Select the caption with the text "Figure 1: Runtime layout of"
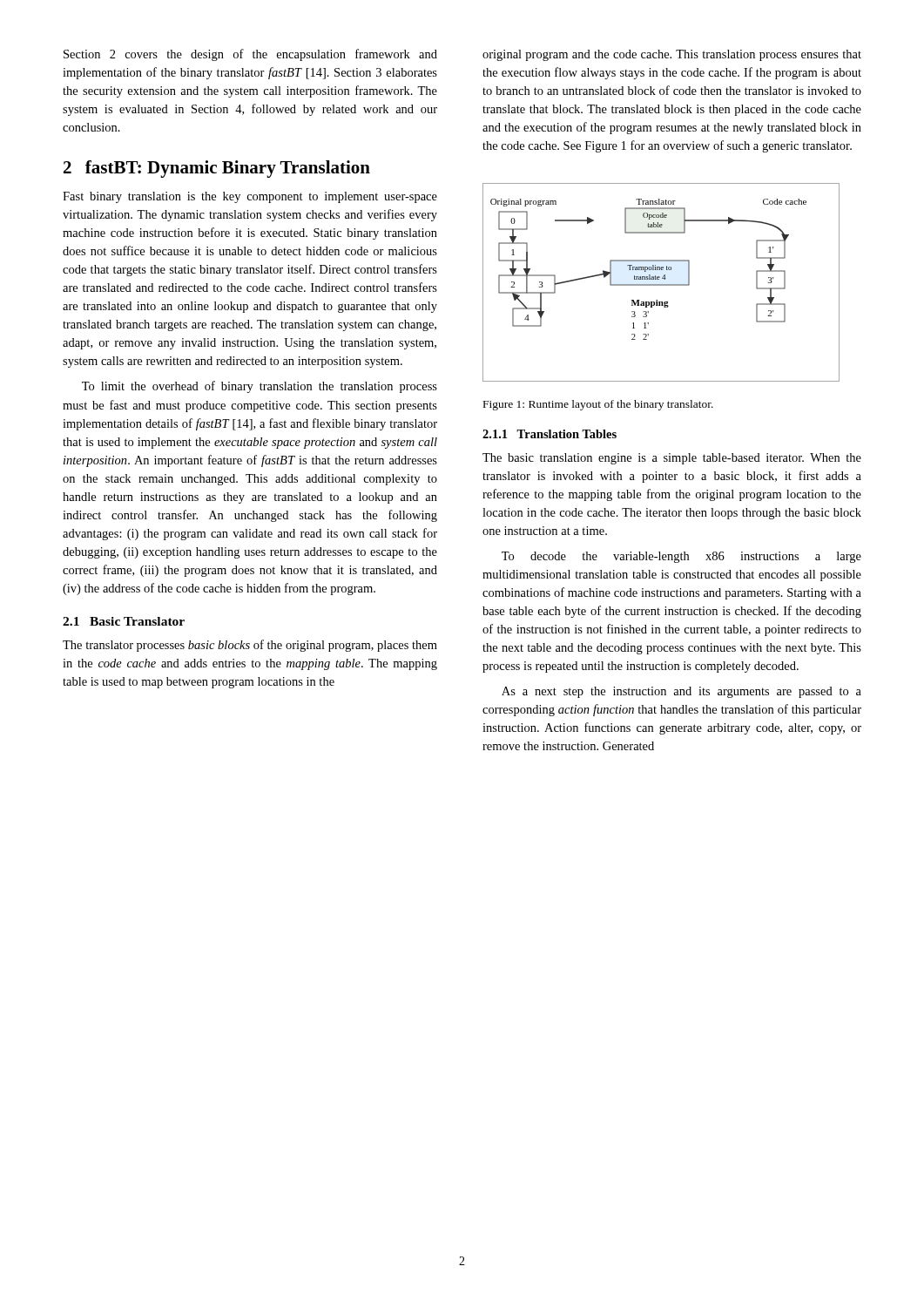The height and width of the screenshot is (1307, 924). tap(672, 404)
